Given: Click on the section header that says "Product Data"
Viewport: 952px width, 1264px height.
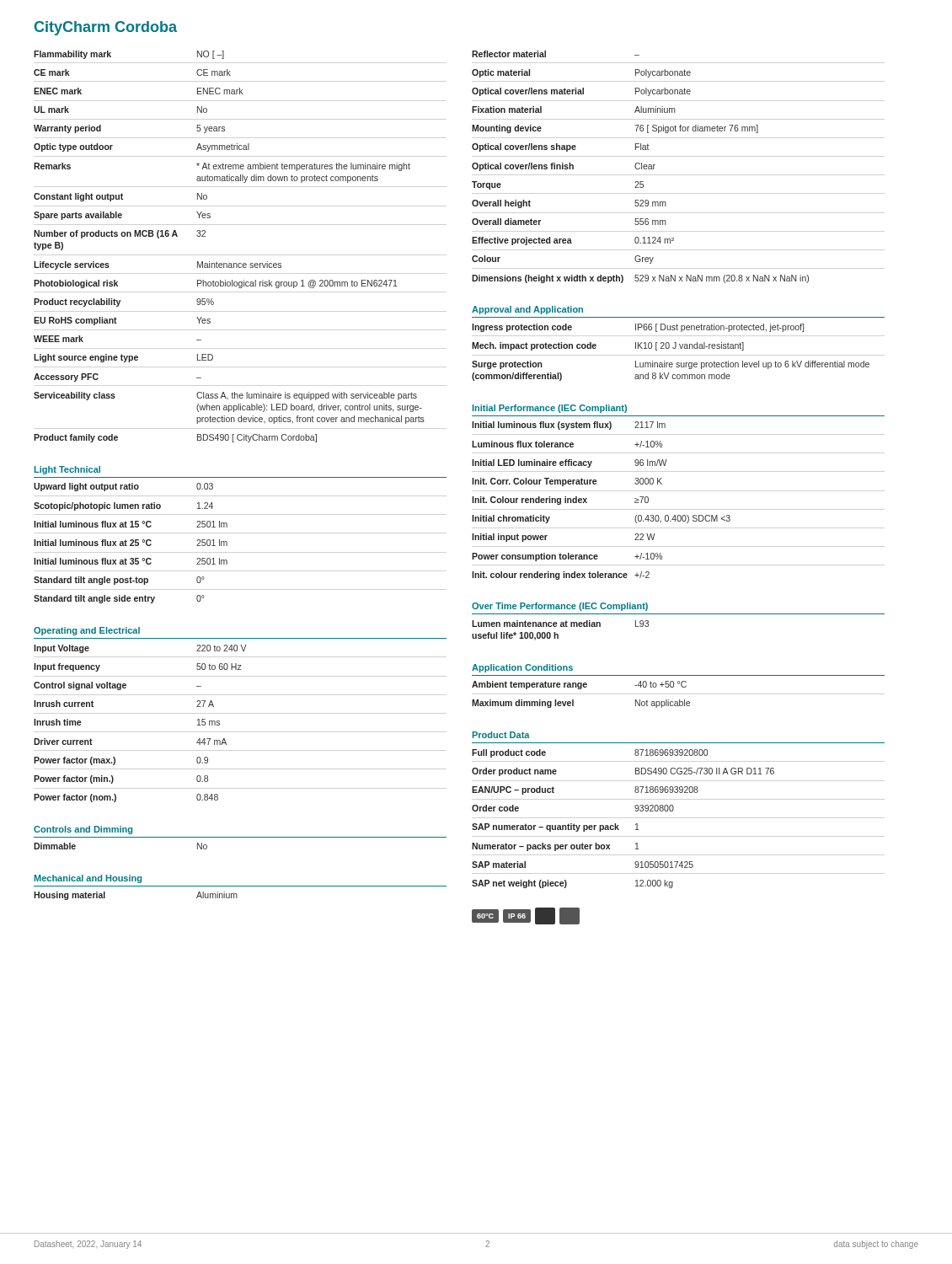Looking at the screenshot, I should 501,735.
